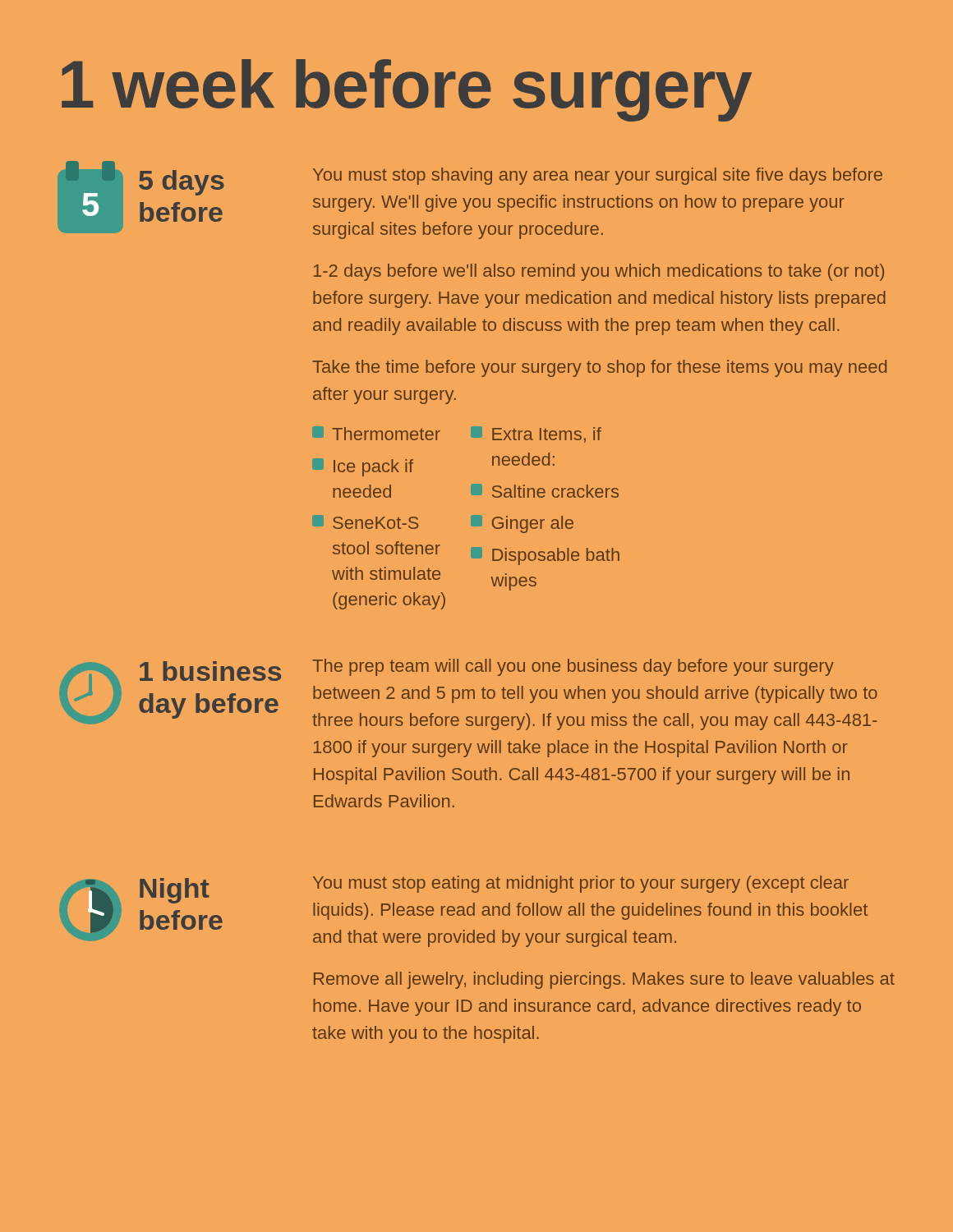Viewport: 953px width, 1232px height.
Task: Navigate to the passage starting "You must stop shaving any area"
Action: coord(604,284)
